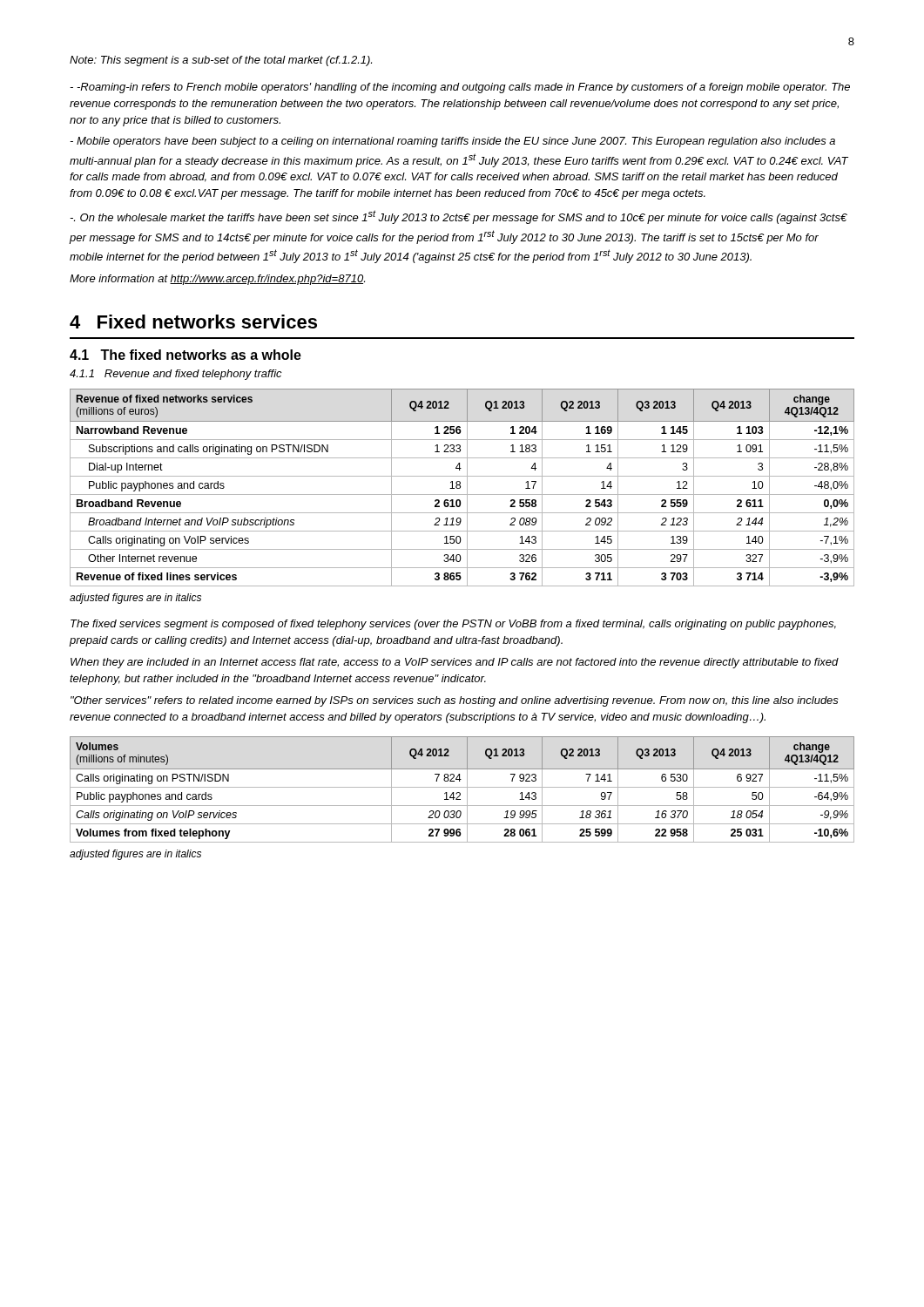Find the region starting "4.1.1 Revenue and"
Image resolution: width=924 pixels, height=1307 pixels.
pos(176,375)
